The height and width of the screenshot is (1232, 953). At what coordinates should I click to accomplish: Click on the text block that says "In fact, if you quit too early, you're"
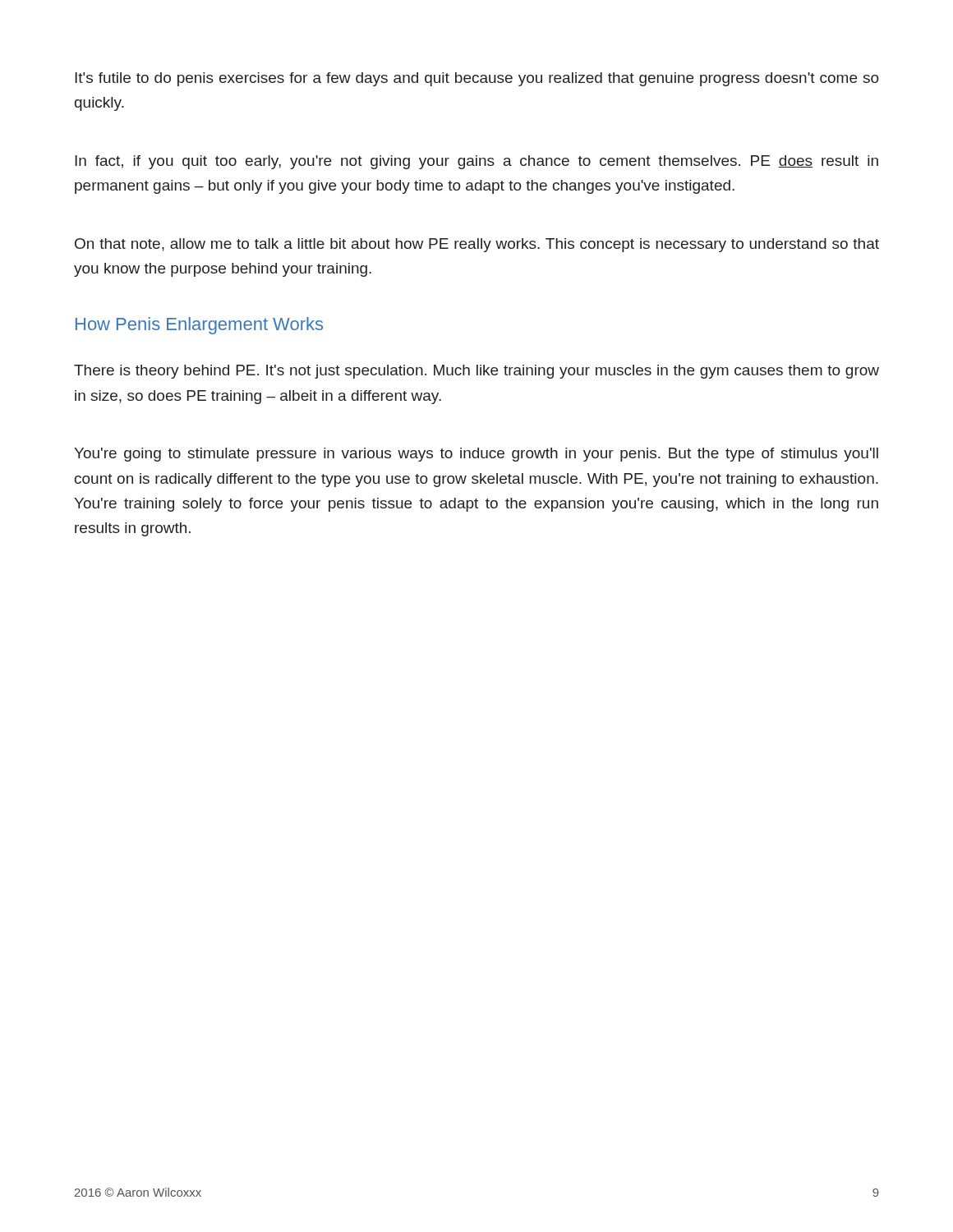coord(476,173)
